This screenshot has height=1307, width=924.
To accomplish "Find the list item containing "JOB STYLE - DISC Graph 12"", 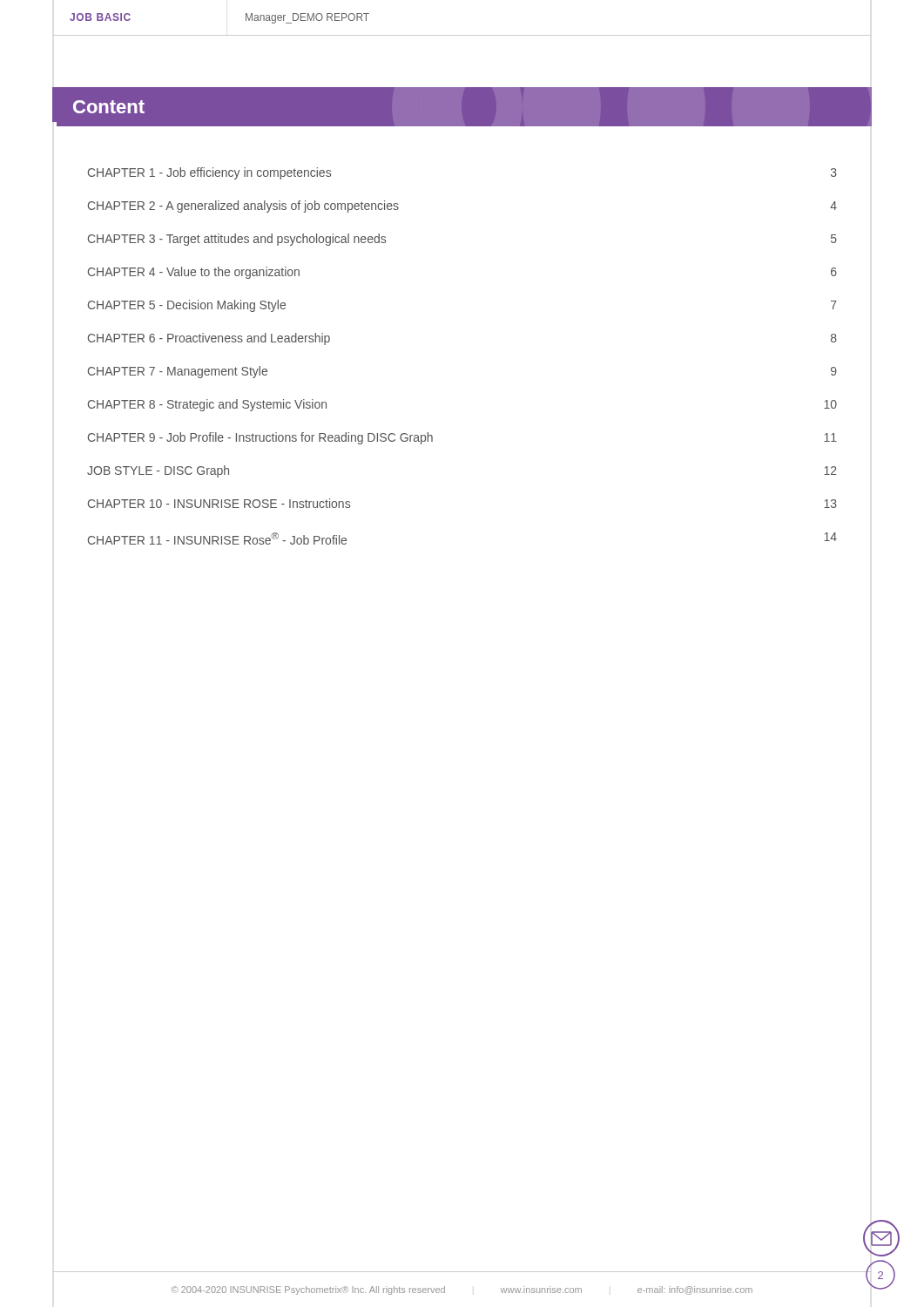I will pyautogui.click(x=148, y=470).
